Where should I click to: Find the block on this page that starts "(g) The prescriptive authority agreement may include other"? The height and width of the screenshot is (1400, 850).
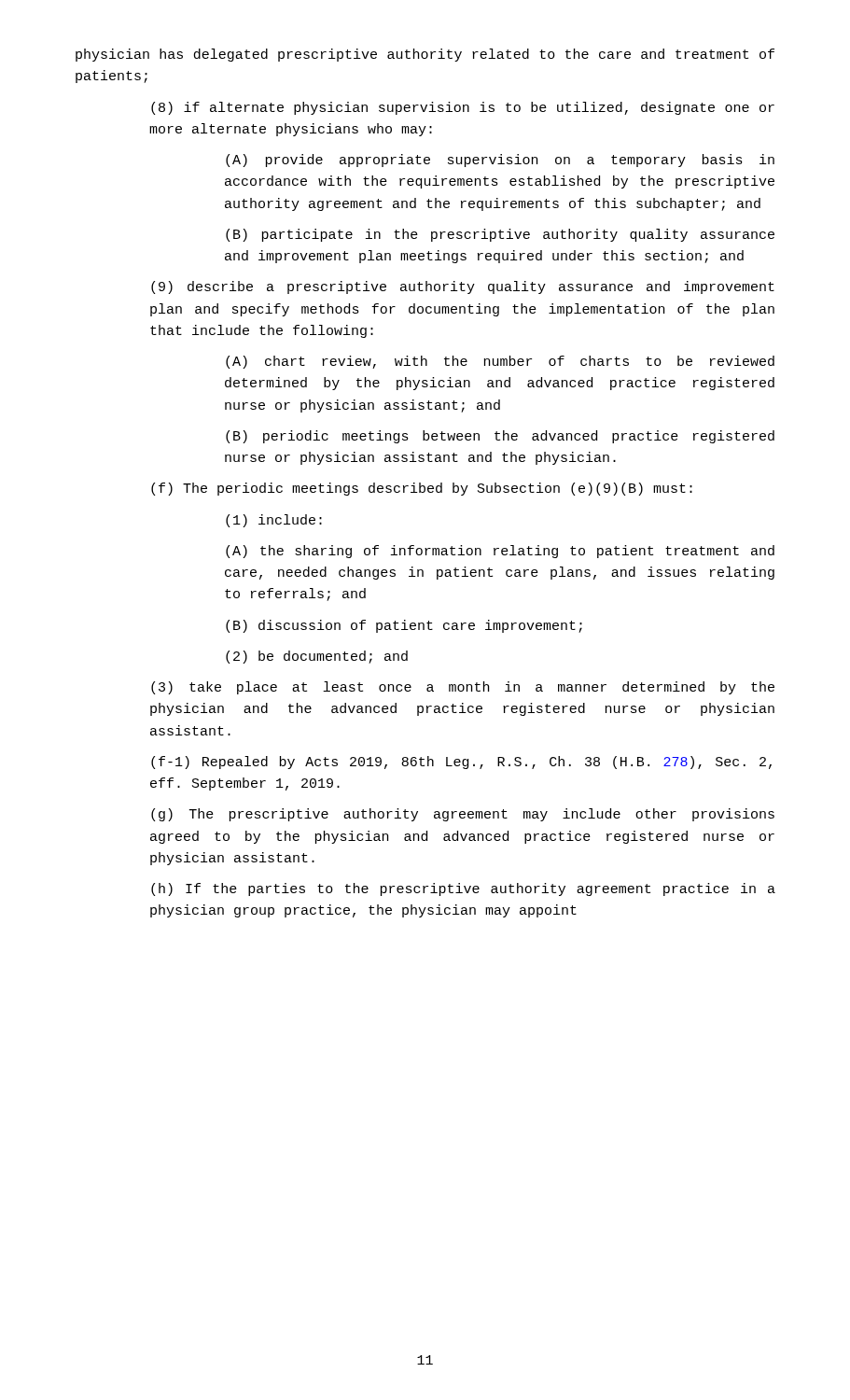click(x=462, y=837)
